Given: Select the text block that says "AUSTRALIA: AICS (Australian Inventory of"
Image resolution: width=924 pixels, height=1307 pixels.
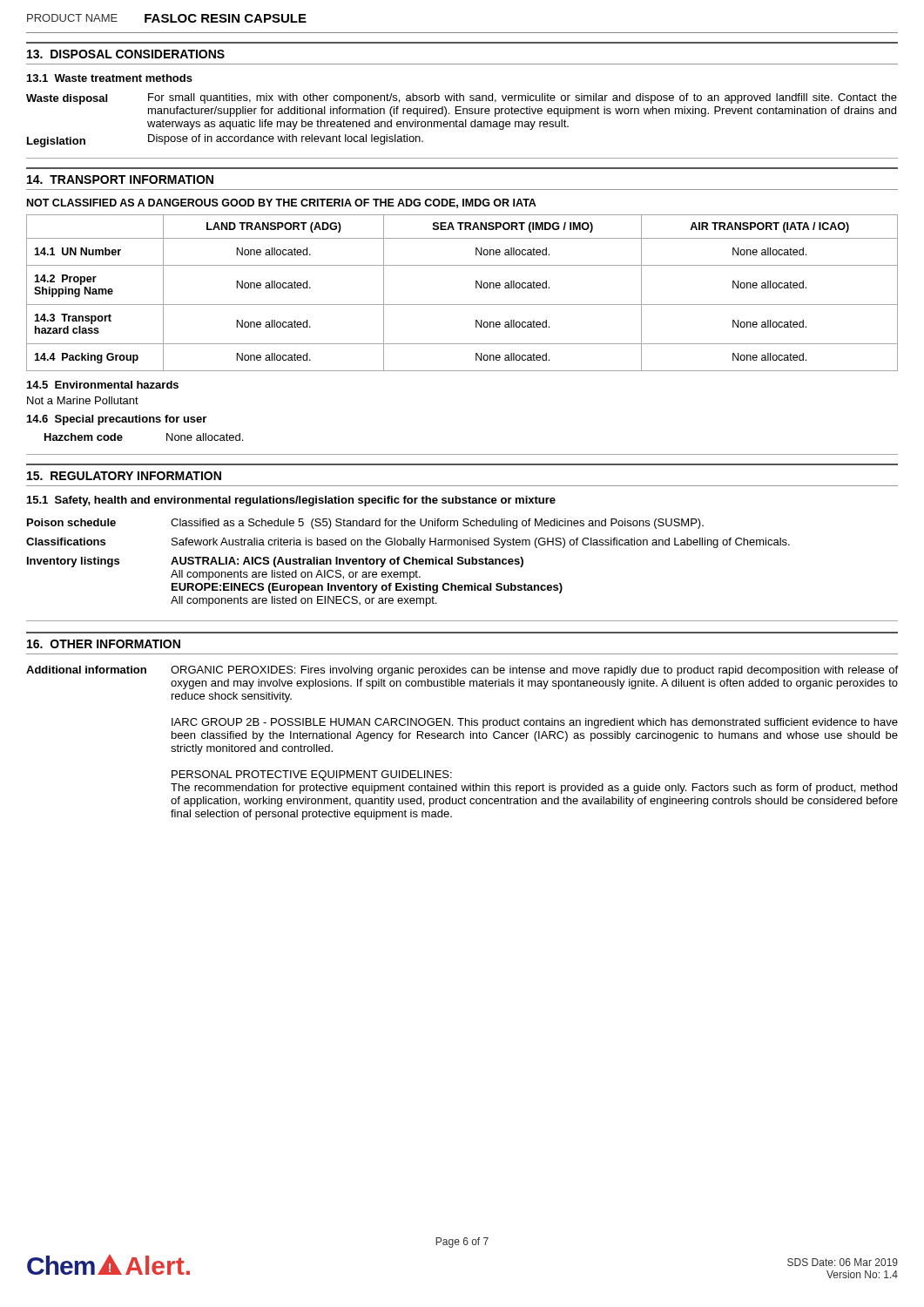Looking at the screenshot, I should (x=367, y=580).
